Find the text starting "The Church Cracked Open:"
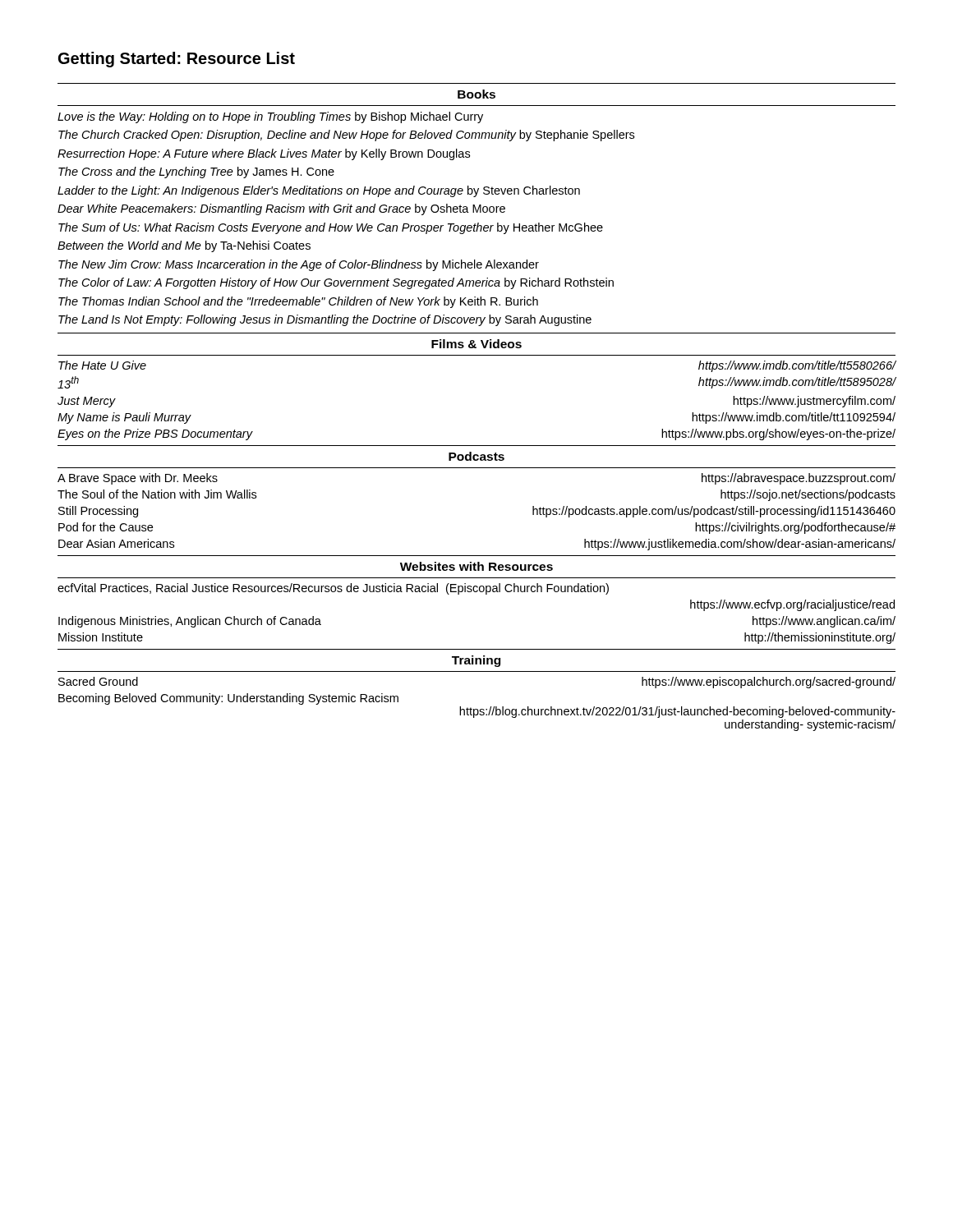 coord(346,135)
